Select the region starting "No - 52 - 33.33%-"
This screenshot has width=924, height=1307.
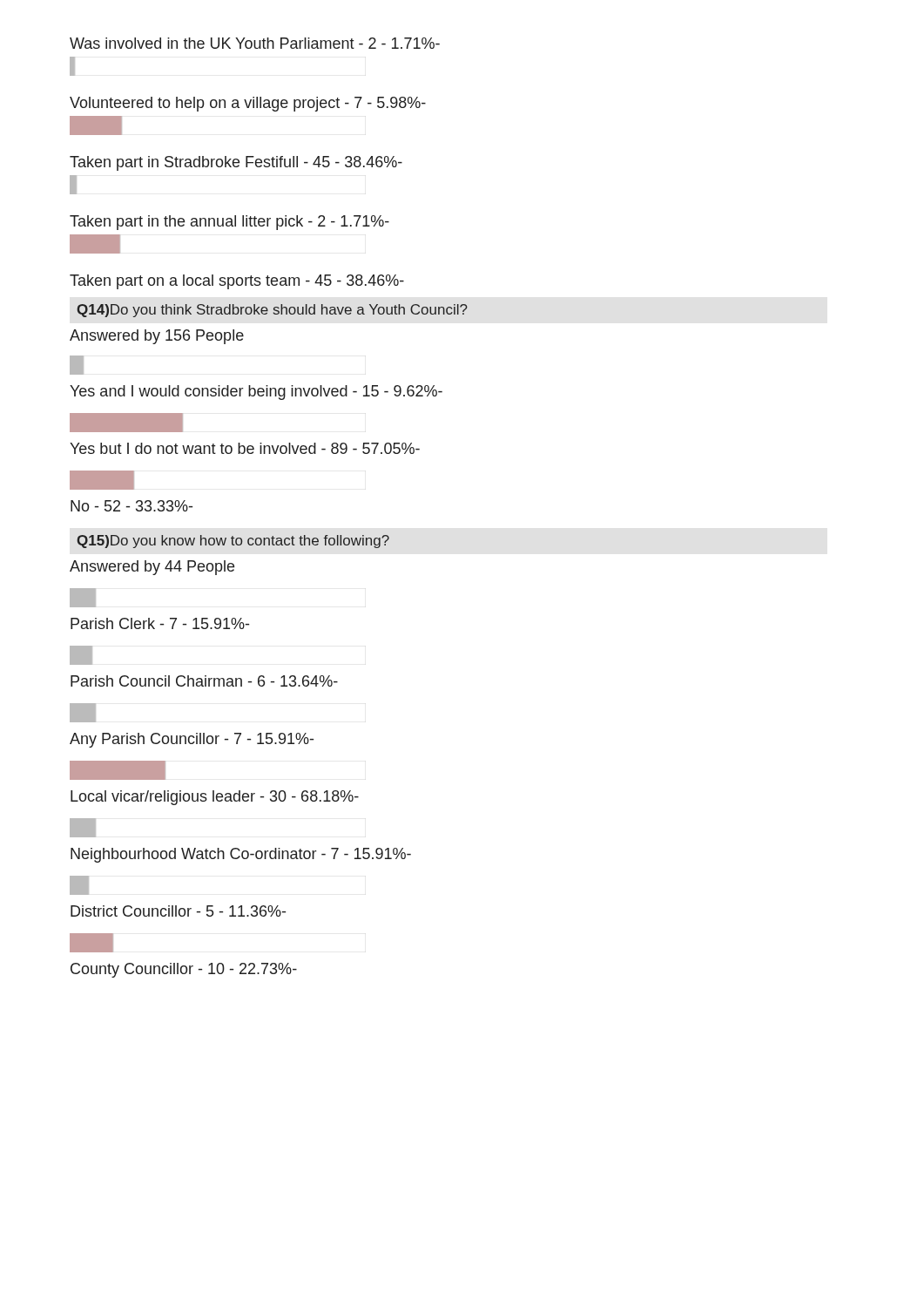point(132,506)
